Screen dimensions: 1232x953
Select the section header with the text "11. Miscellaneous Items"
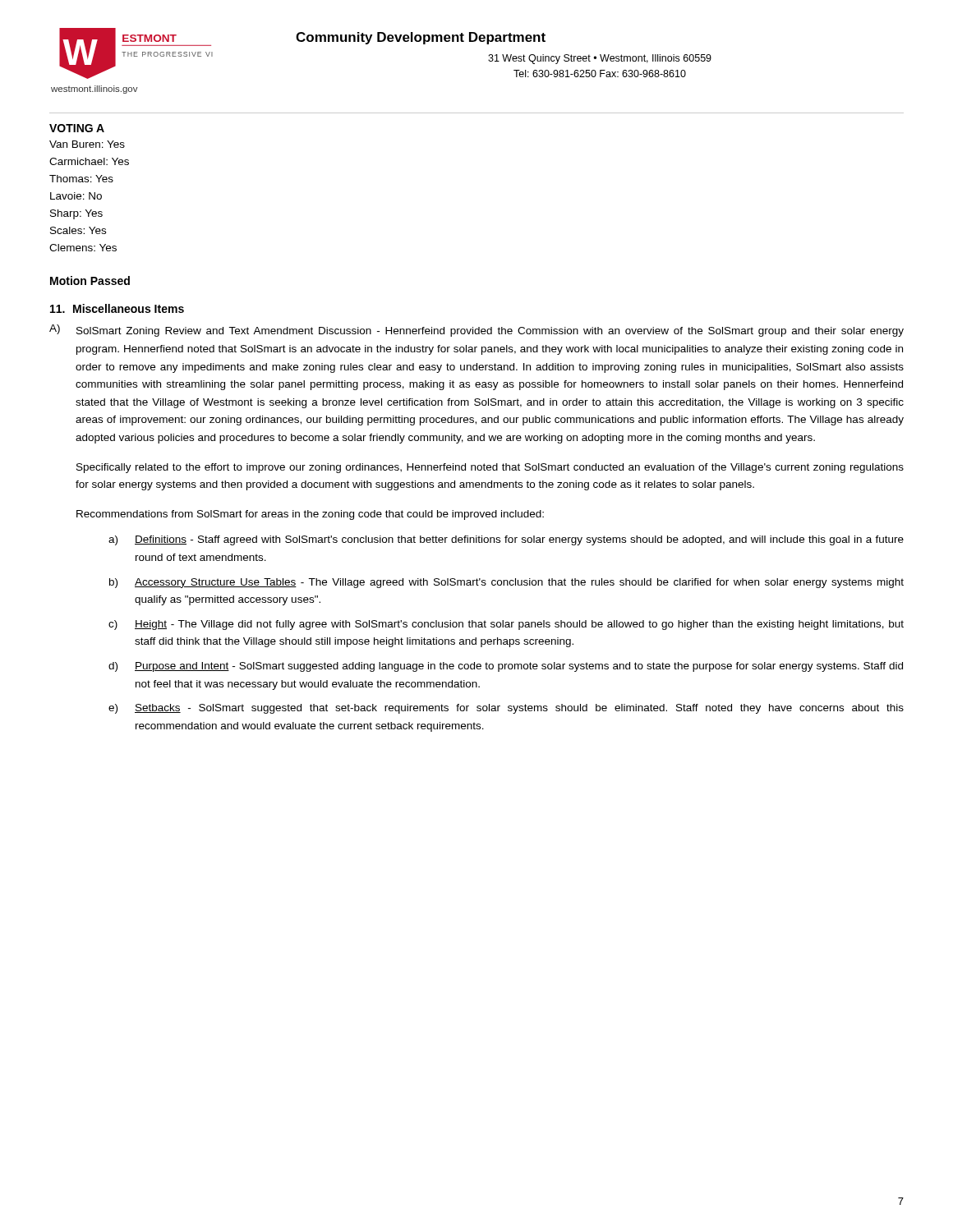click(117, 309)
